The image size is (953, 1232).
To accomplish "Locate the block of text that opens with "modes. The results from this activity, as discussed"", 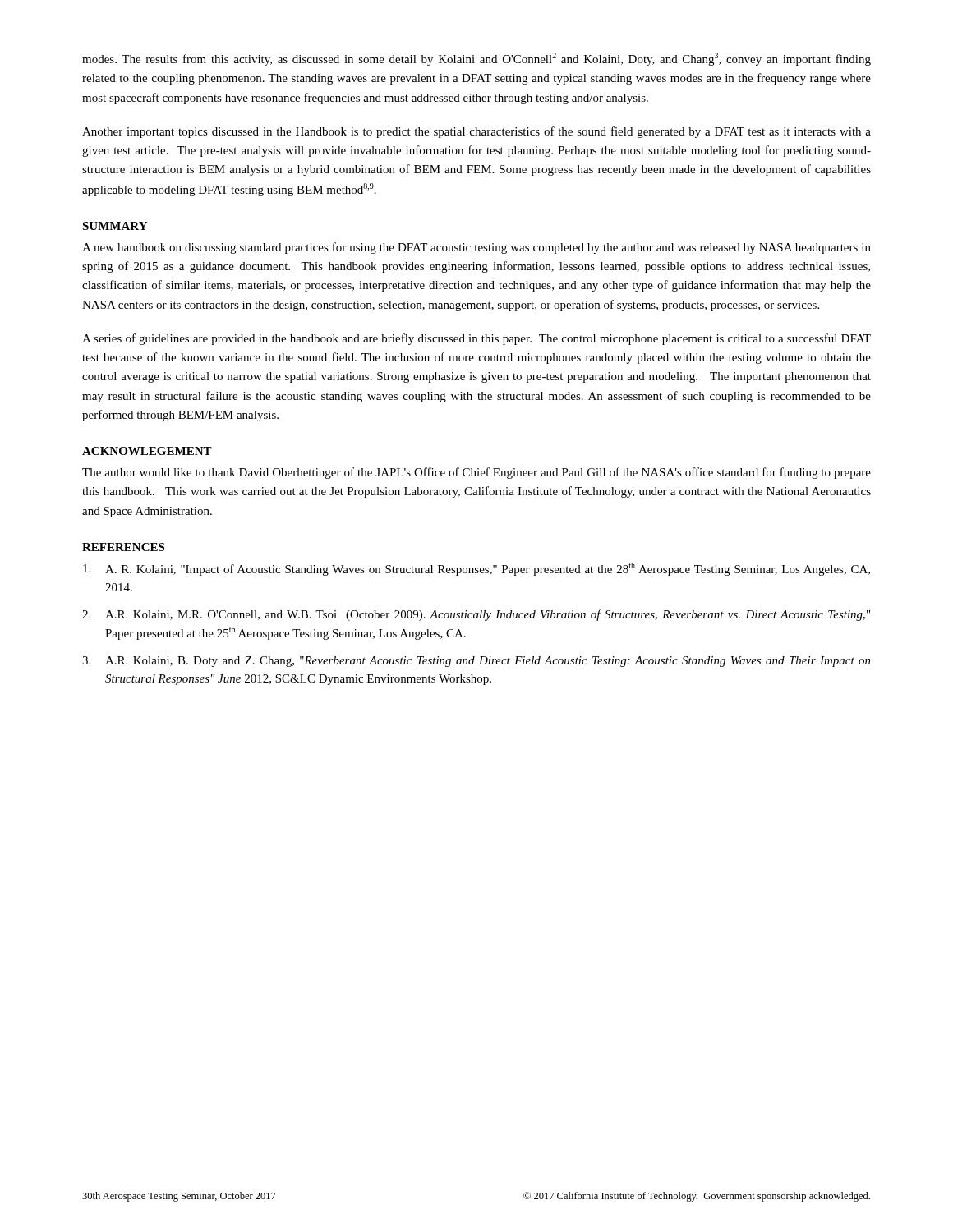I will coord(476,77).
